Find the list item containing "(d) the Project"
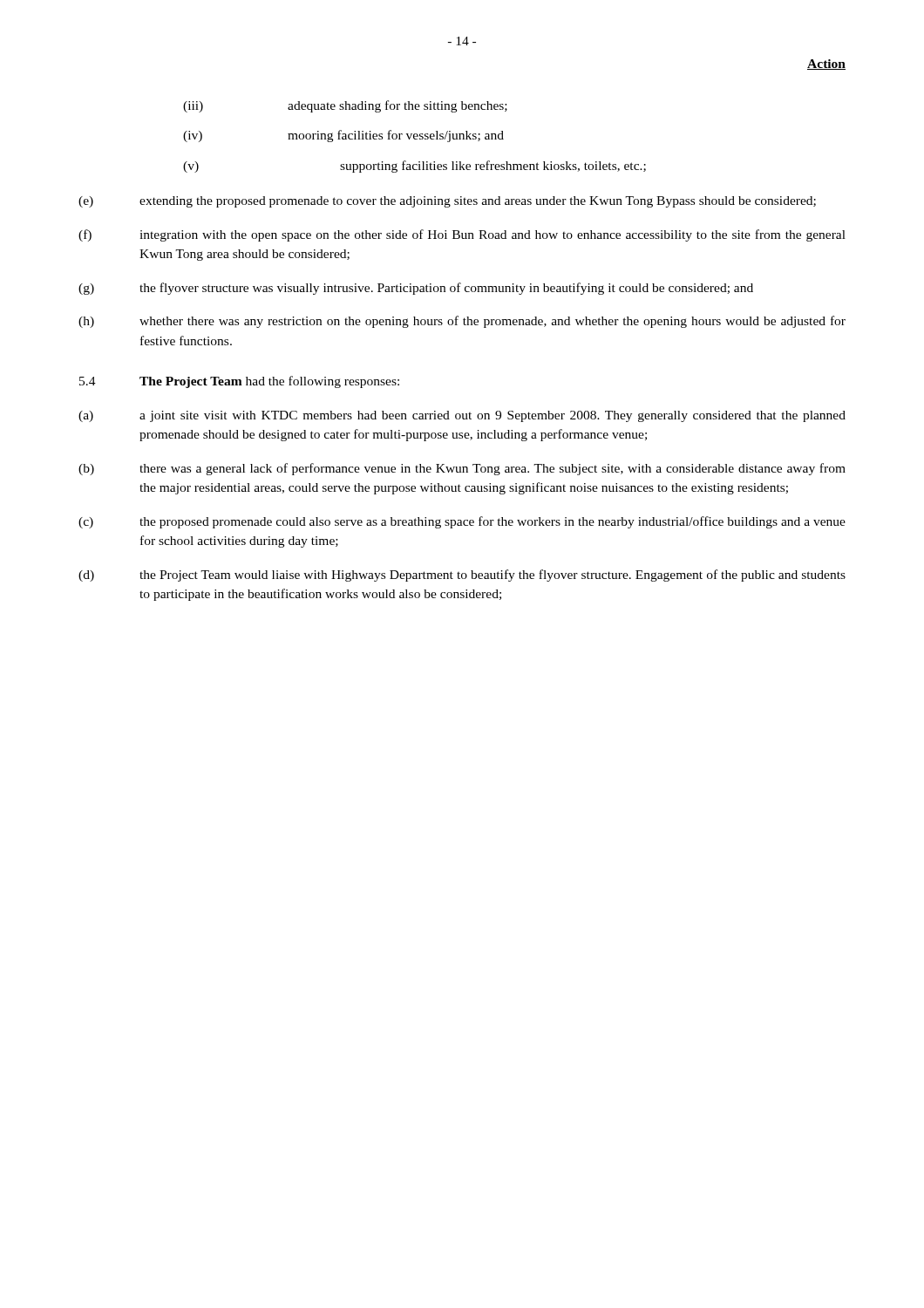The width and height of the screenshot is (924, 1308). (462, 584)
